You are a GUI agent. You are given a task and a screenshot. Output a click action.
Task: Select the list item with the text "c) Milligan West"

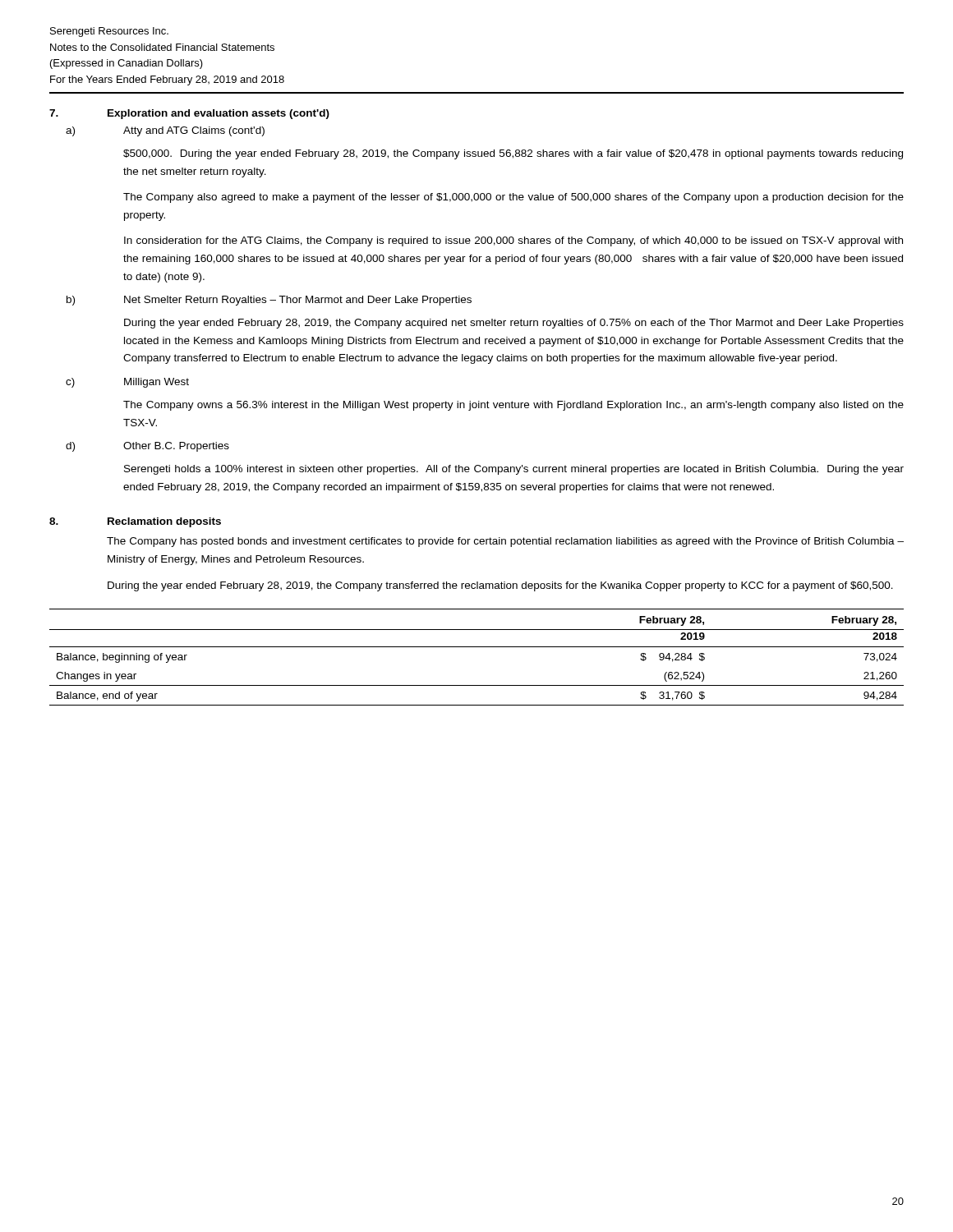click(127, 383)
